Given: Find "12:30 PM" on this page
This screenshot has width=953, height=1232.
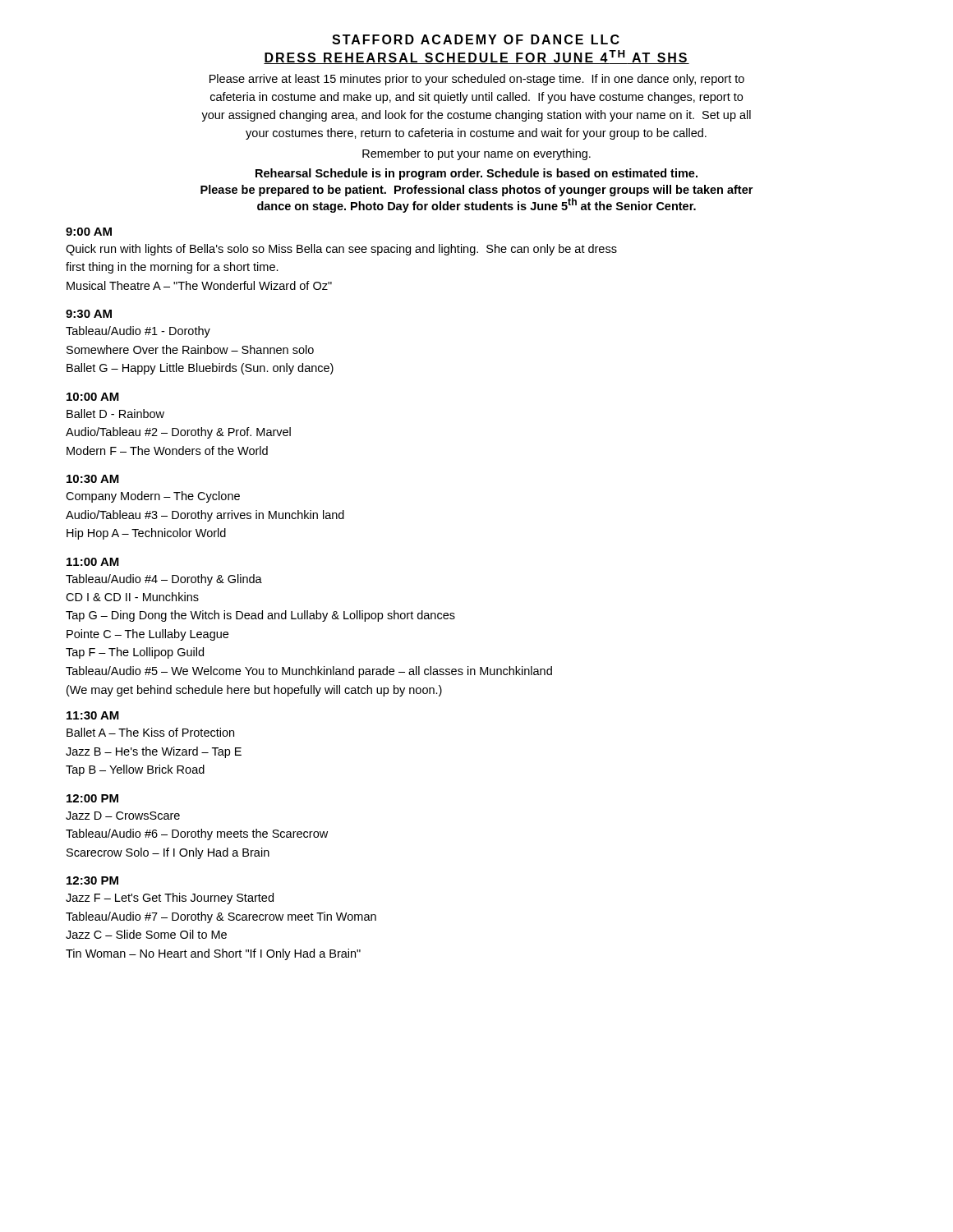Looking at the screenshot, I should 92,880.
